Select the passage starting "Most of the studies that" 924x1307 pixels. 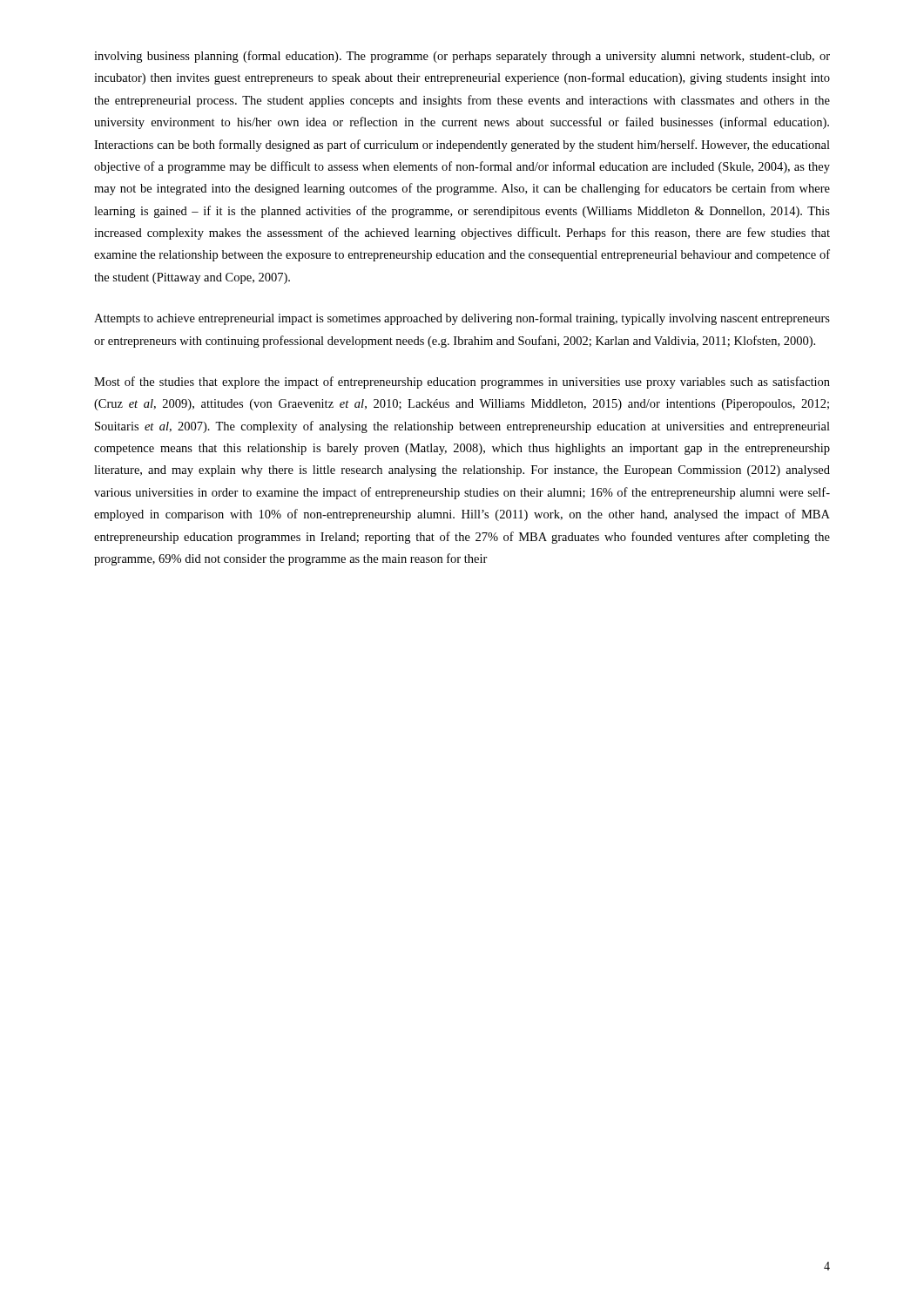tap(462, 470)
